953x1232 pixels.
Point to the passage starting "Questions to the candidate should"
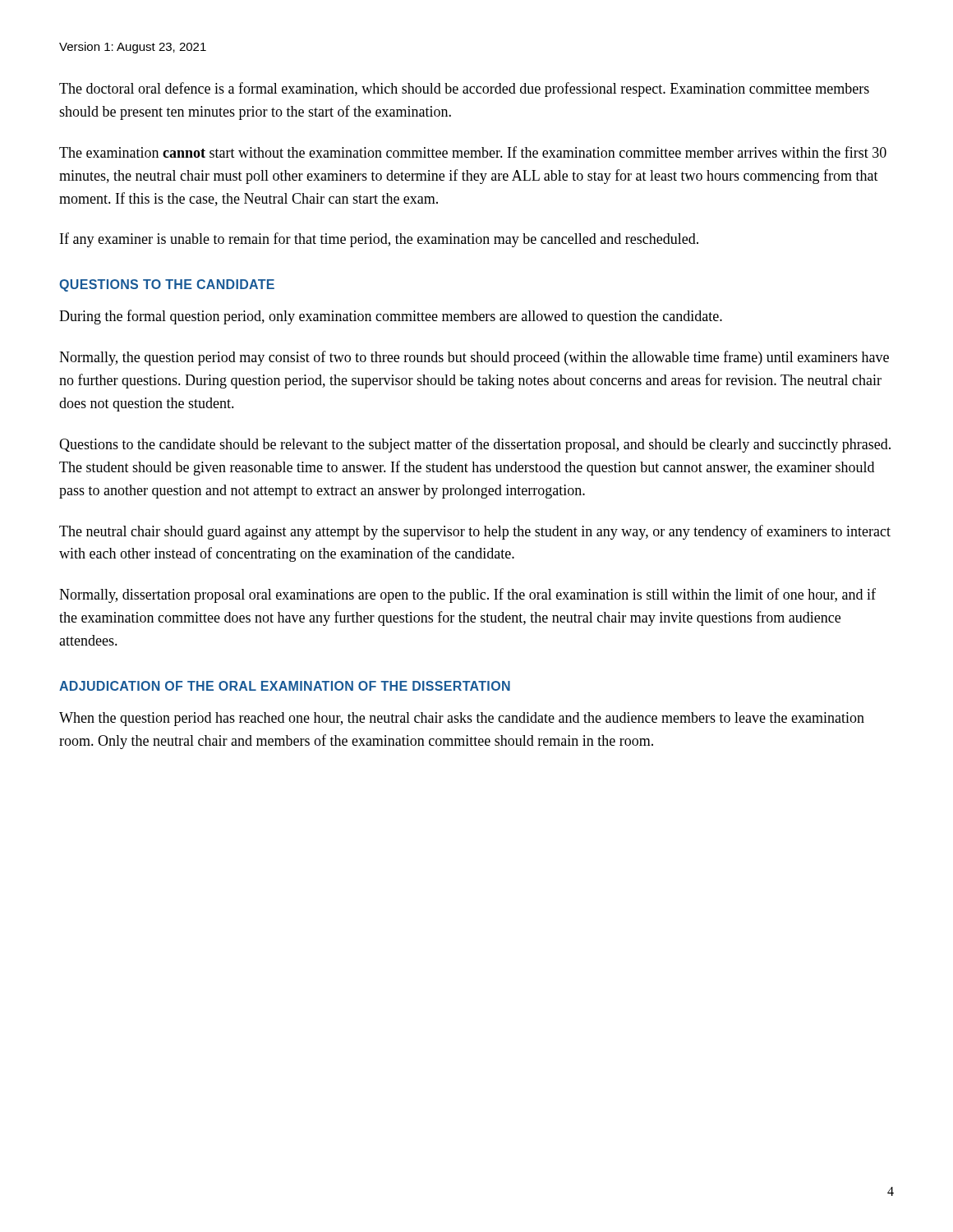pos(475,467)
